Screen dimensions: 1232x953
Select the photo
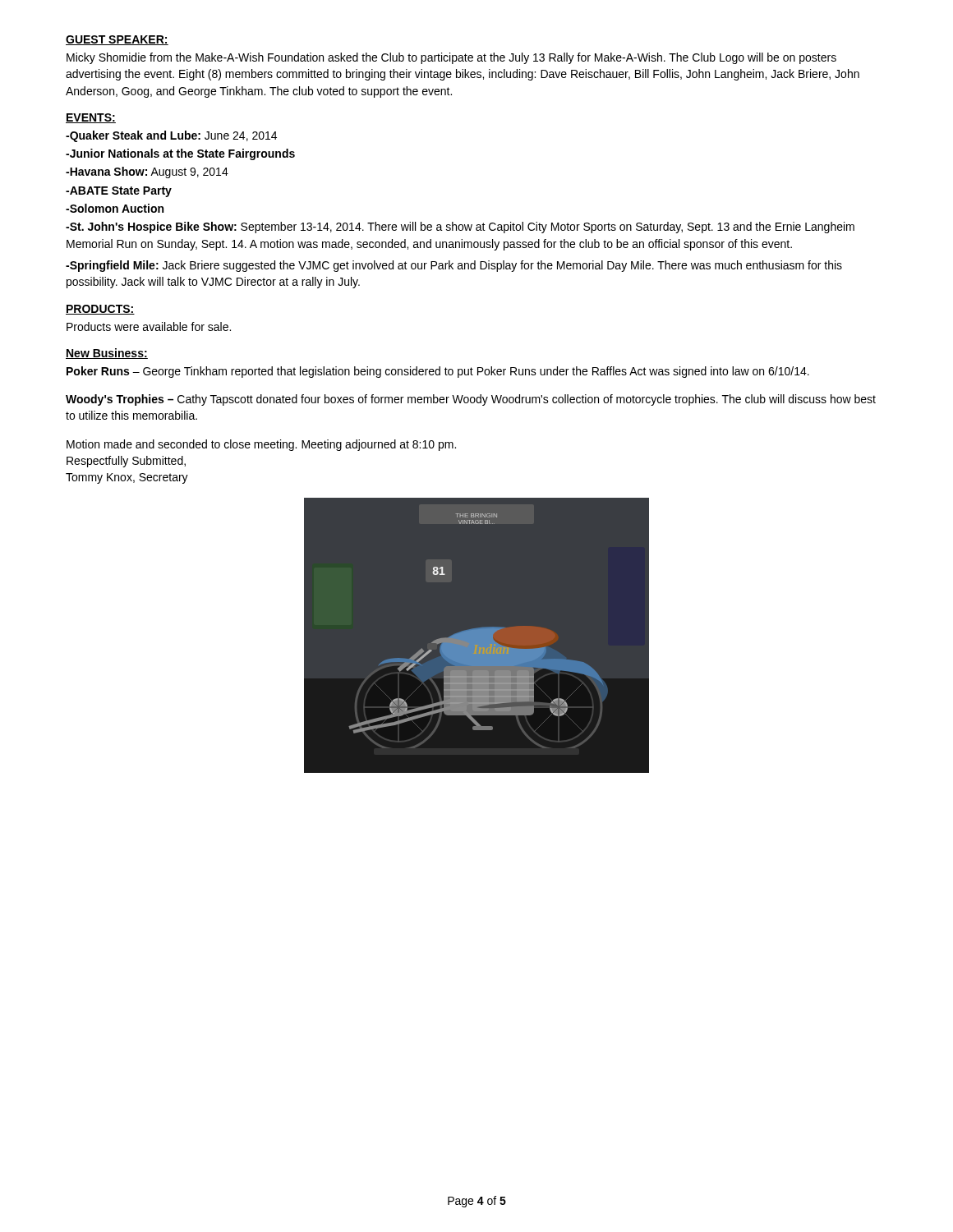476,635
